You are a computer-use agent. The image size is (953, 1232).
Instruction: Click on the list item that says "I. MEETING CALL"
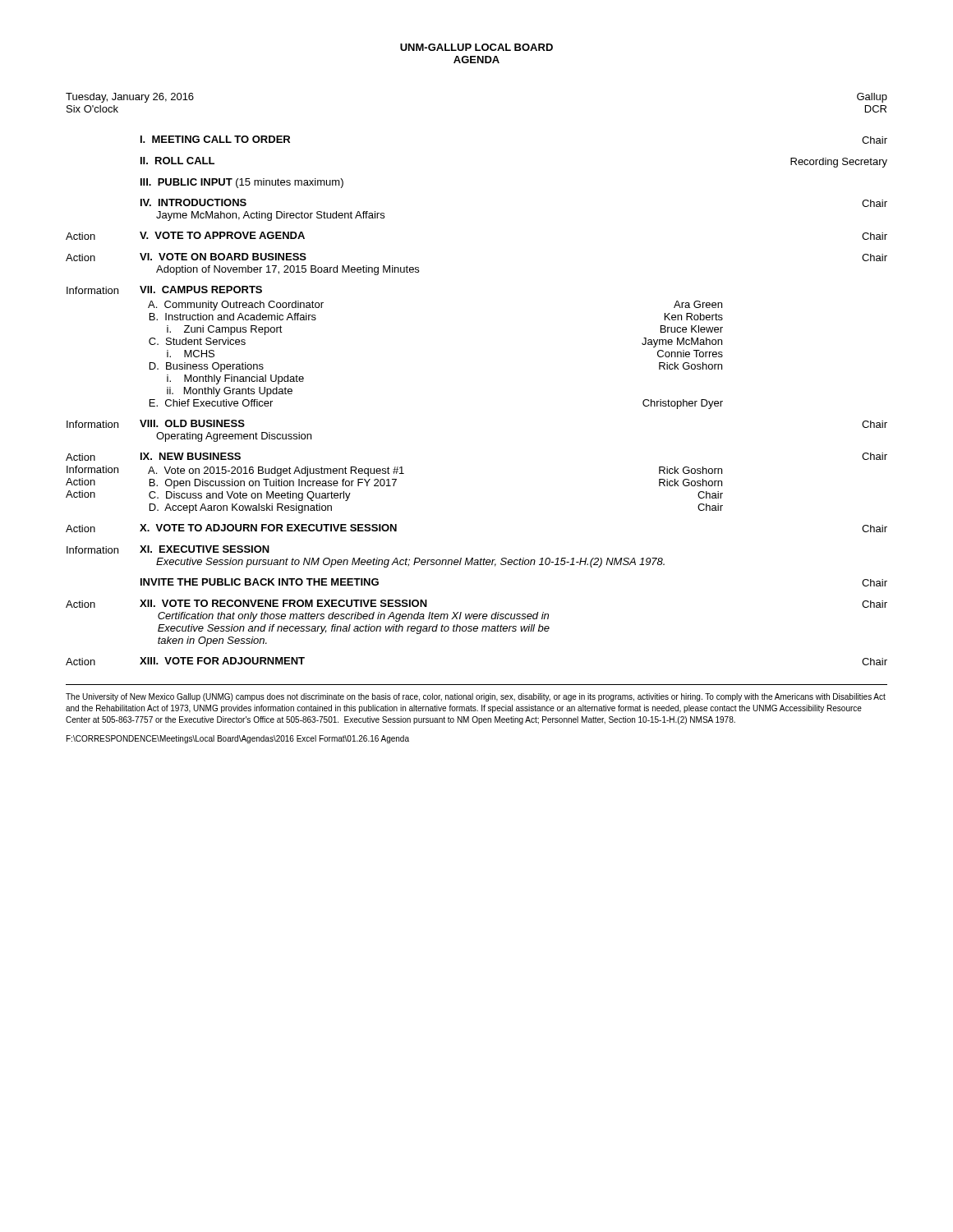click(215, 140)
